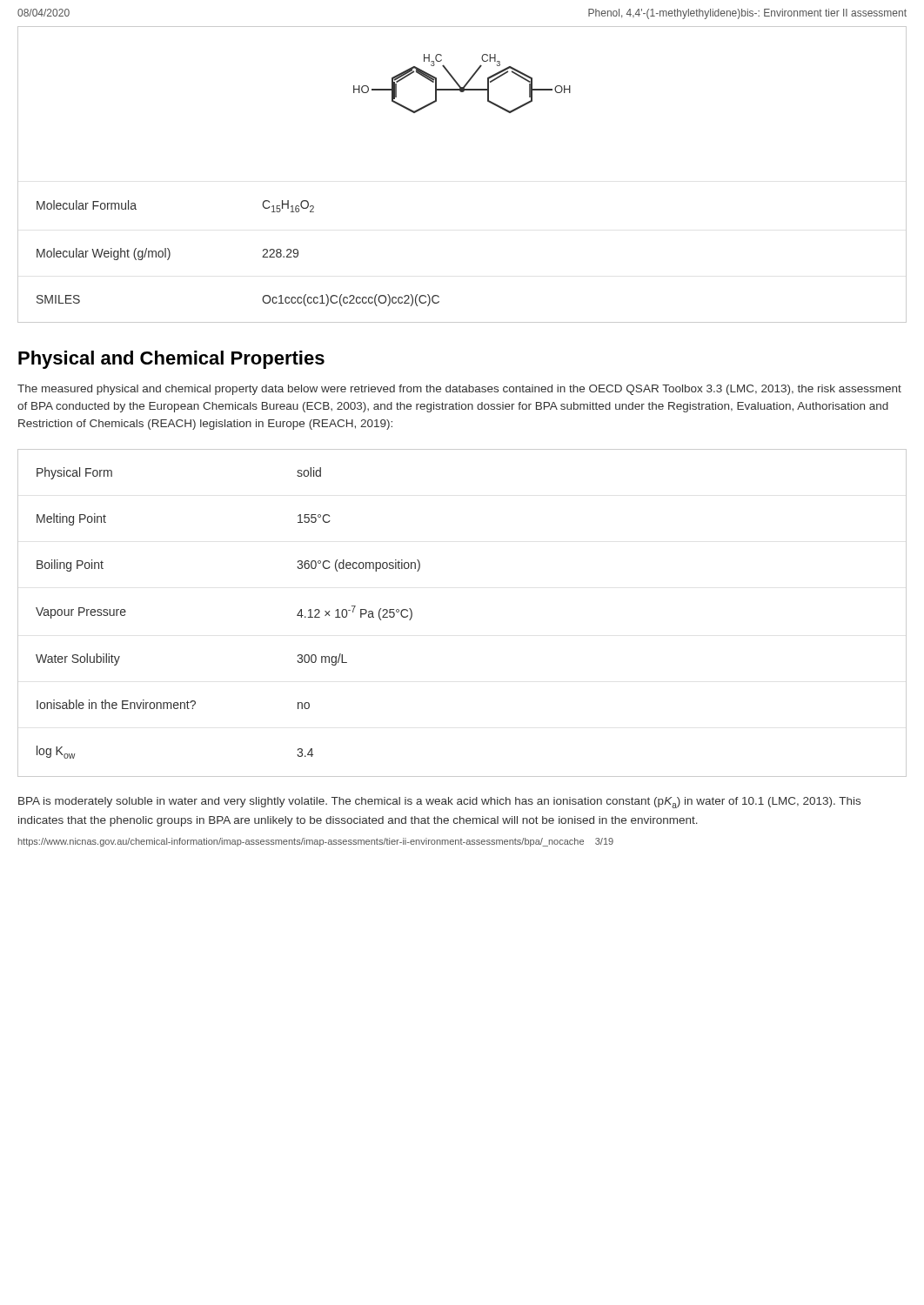Locate the table with the text "Physical Form solid"
Image resolution: width=924 pixels, height=1305 pixels.
[462, 613]
